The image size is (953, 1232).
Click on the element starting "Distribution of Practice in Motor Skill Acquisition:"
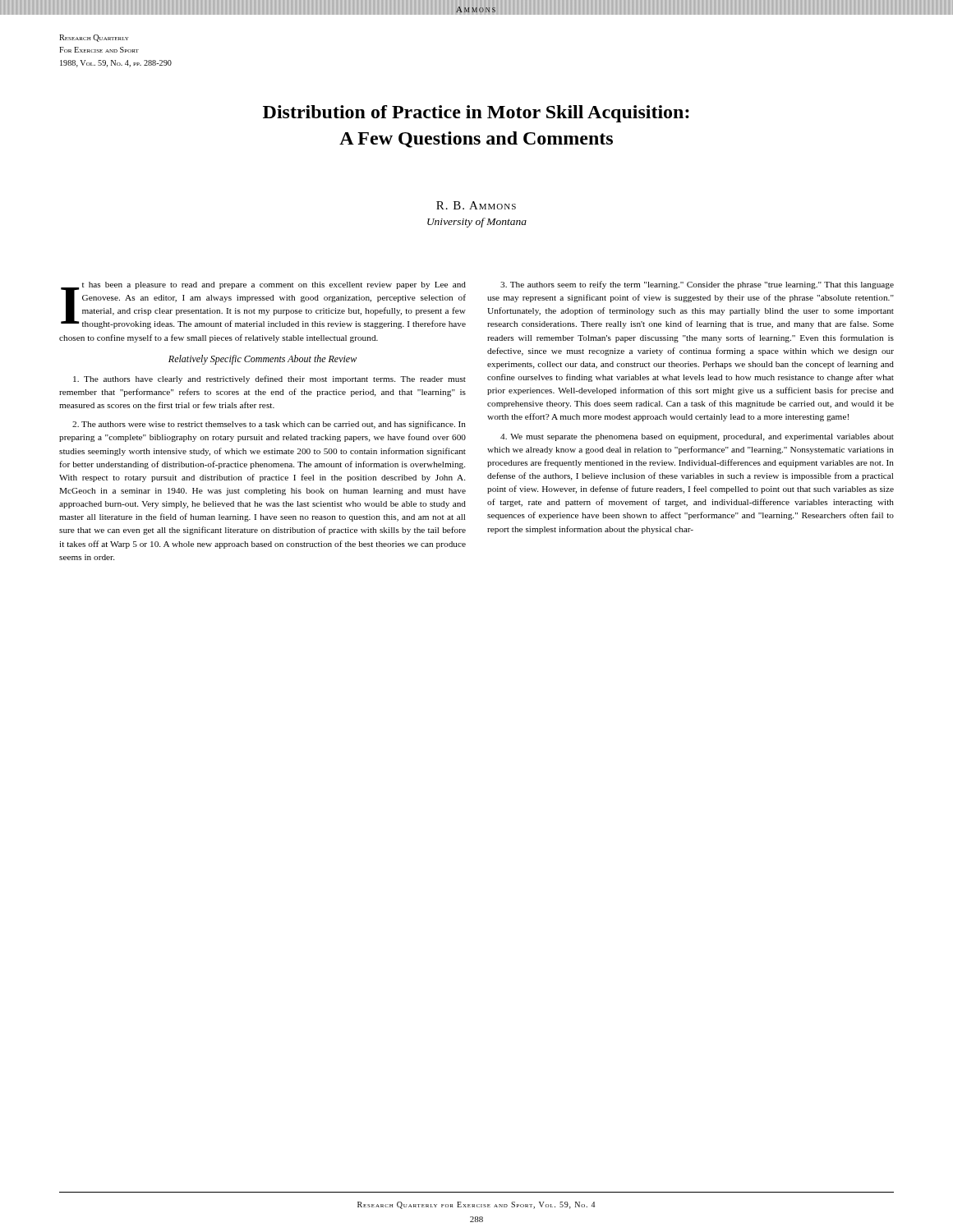[476, 125]
